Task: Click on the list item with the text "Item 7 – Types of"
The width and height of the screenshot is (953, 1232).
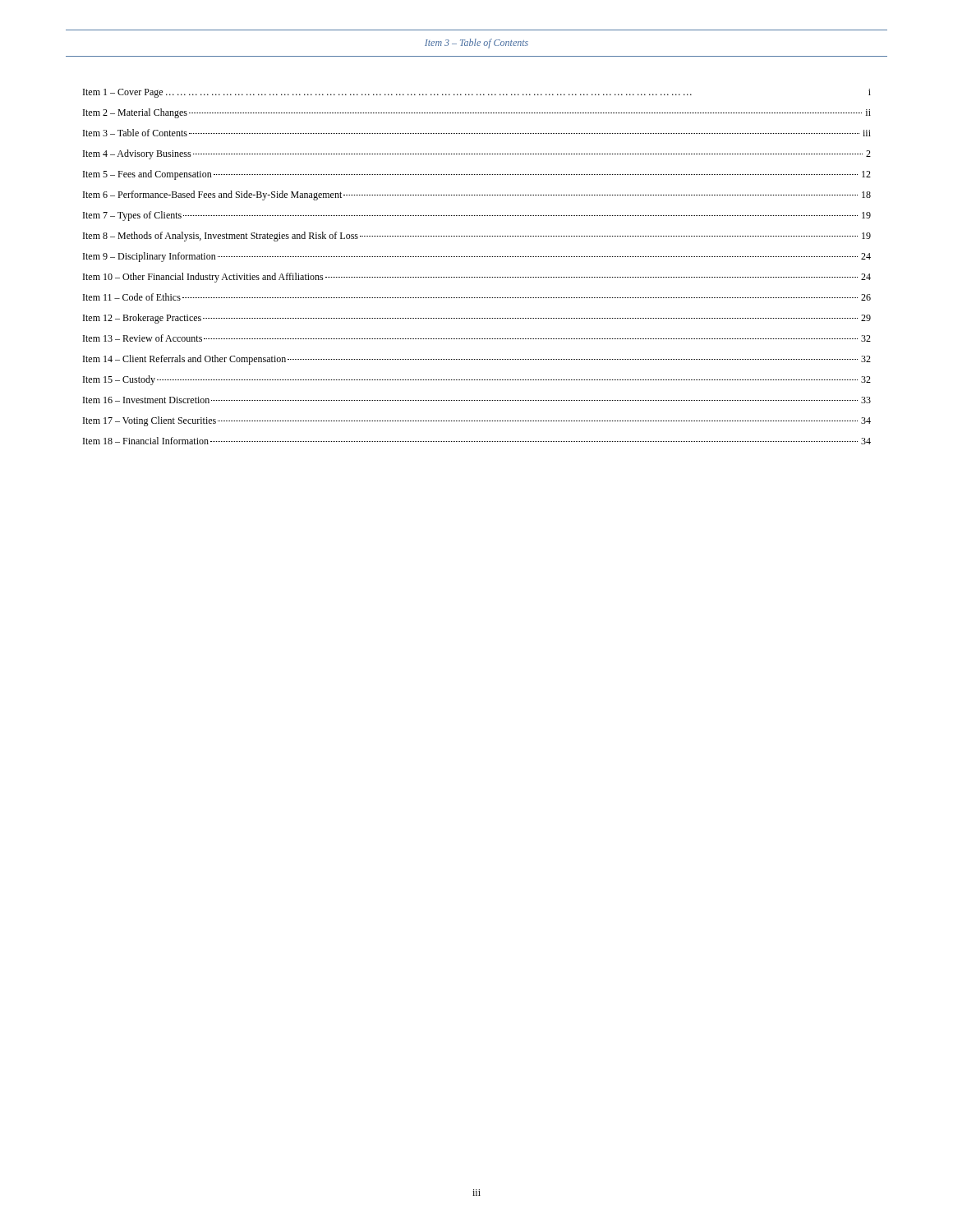Action: pyautogui.click(x=476, y=216)
